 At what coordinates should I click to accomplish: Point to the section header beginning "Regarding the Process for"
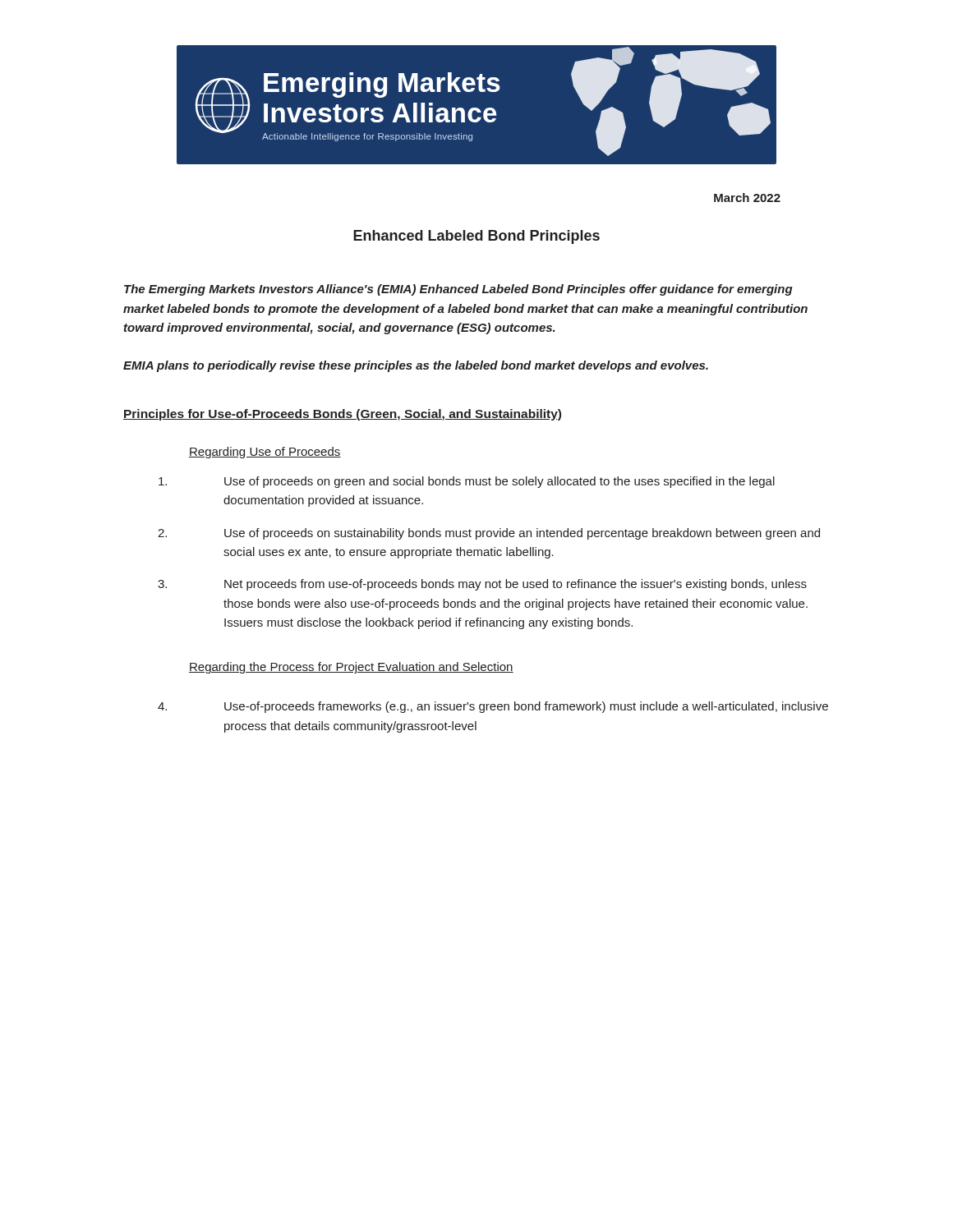351,667
